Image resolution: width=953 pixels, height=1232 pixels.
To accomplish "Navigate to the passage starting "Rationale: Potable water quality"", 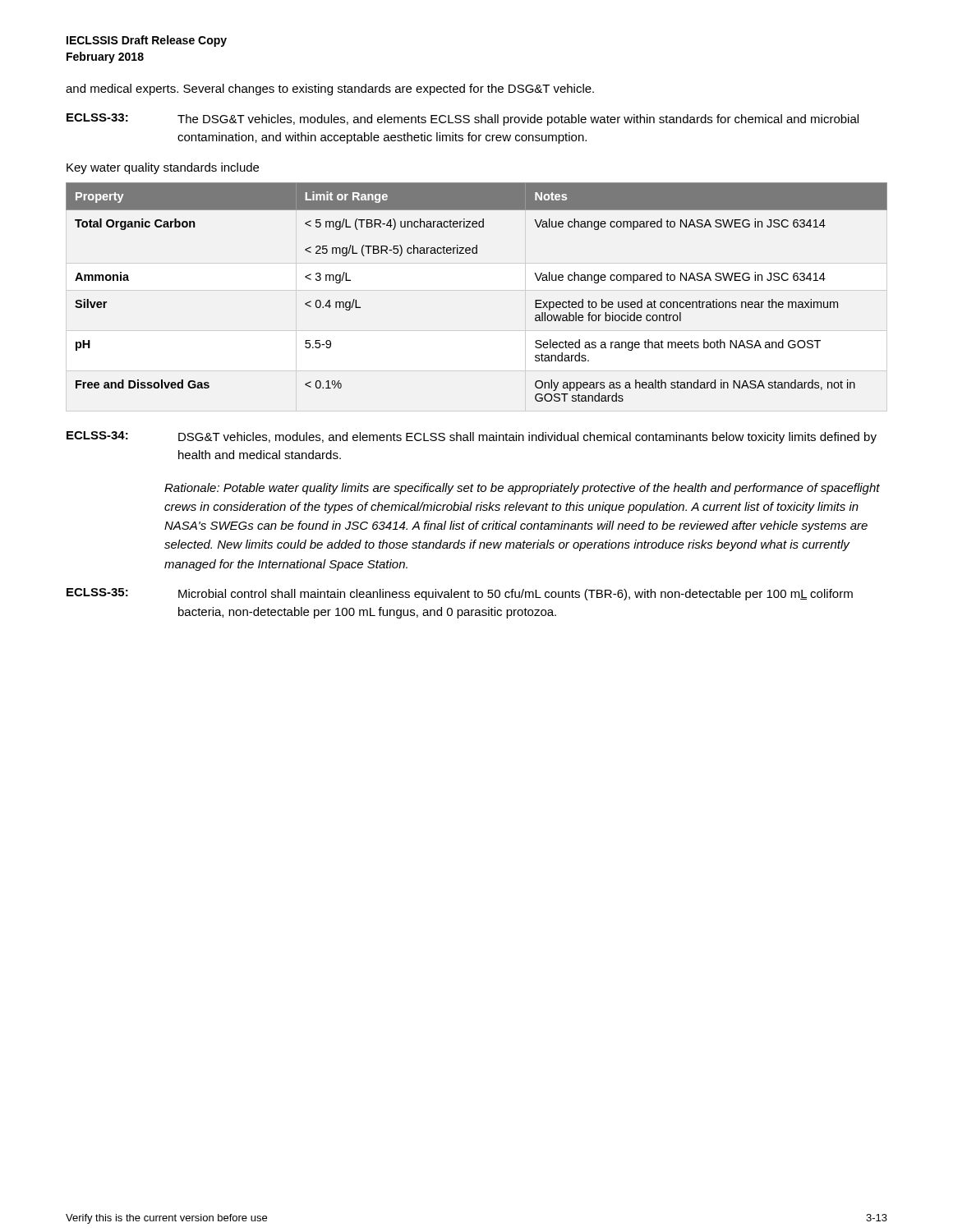I will [x=522, y=525].
